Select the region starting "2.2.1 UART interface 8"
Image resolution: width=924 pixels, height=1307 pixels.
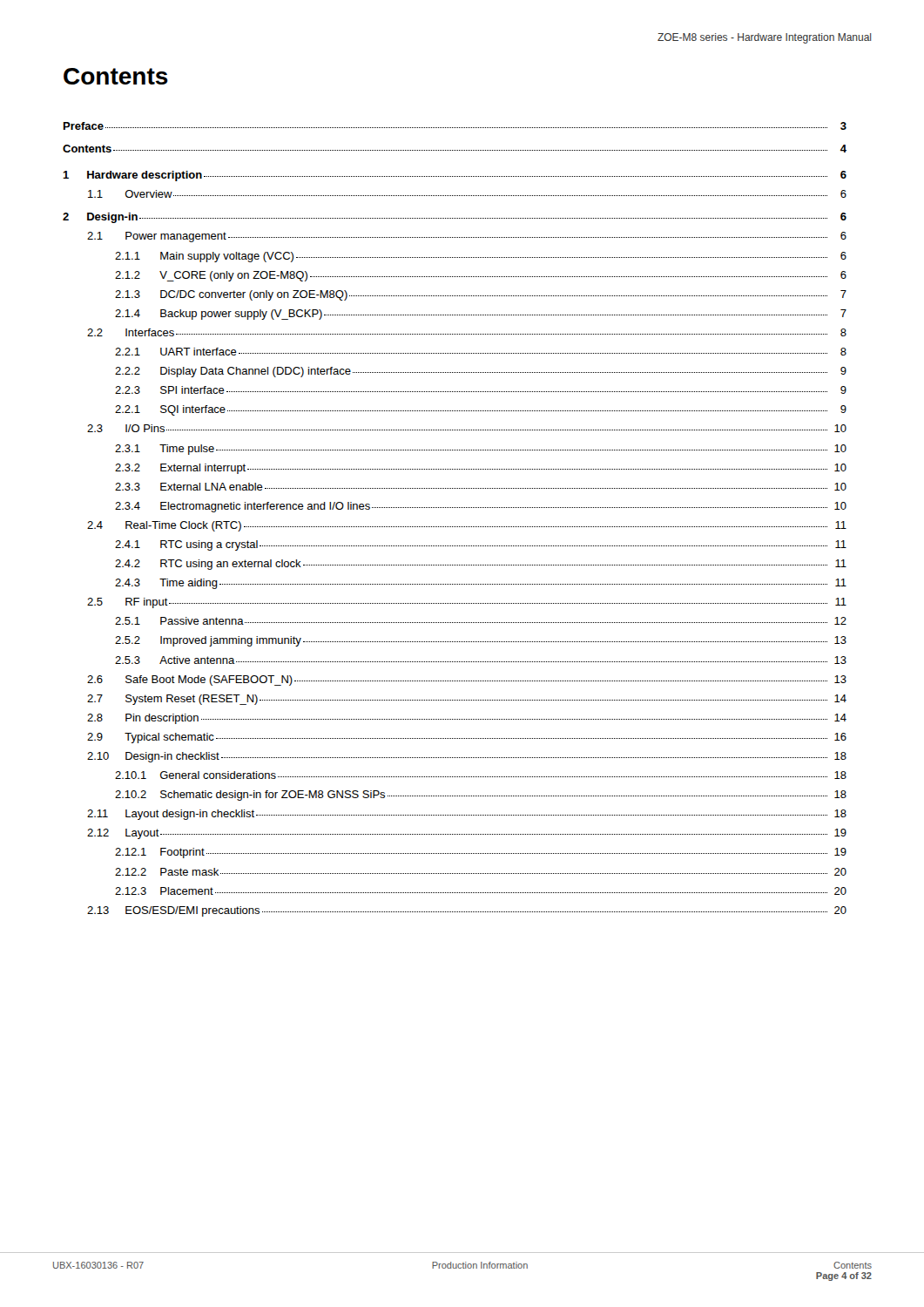(x=481, y=352)
